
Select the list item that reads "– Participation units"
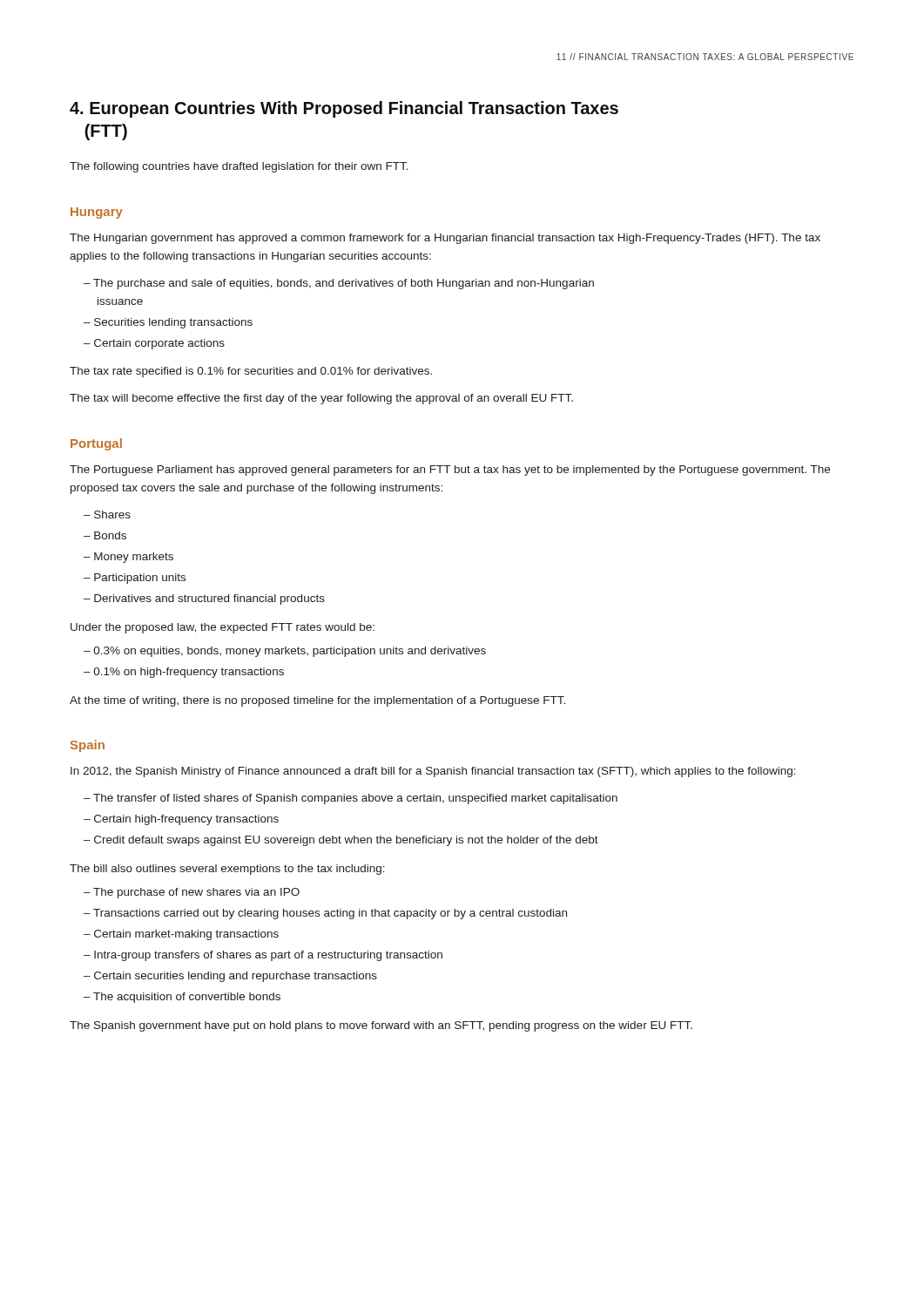(x=135, y=577)
